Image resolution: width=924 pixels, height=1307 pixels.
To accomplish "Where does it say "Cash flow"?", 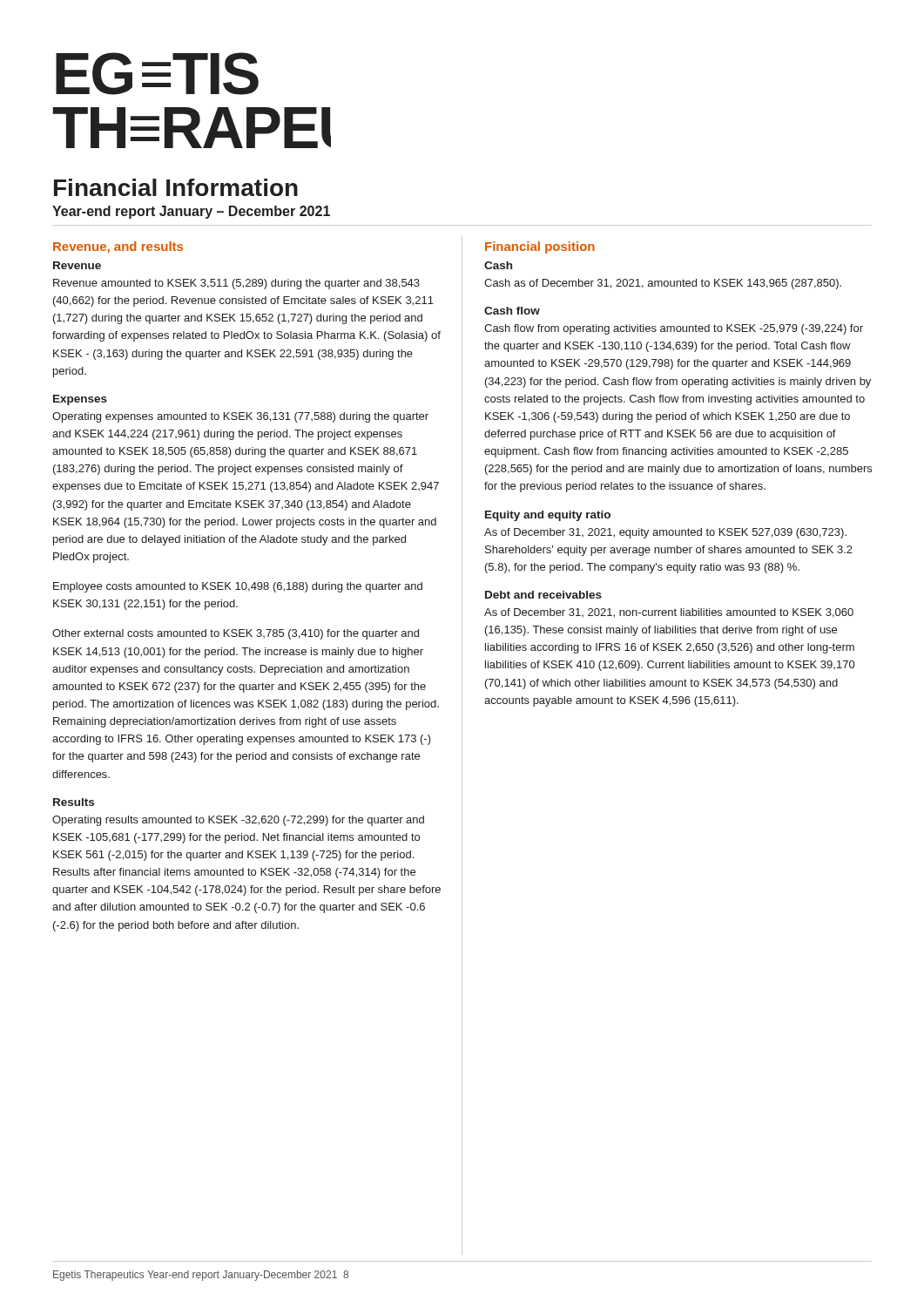I will point(512,311).
